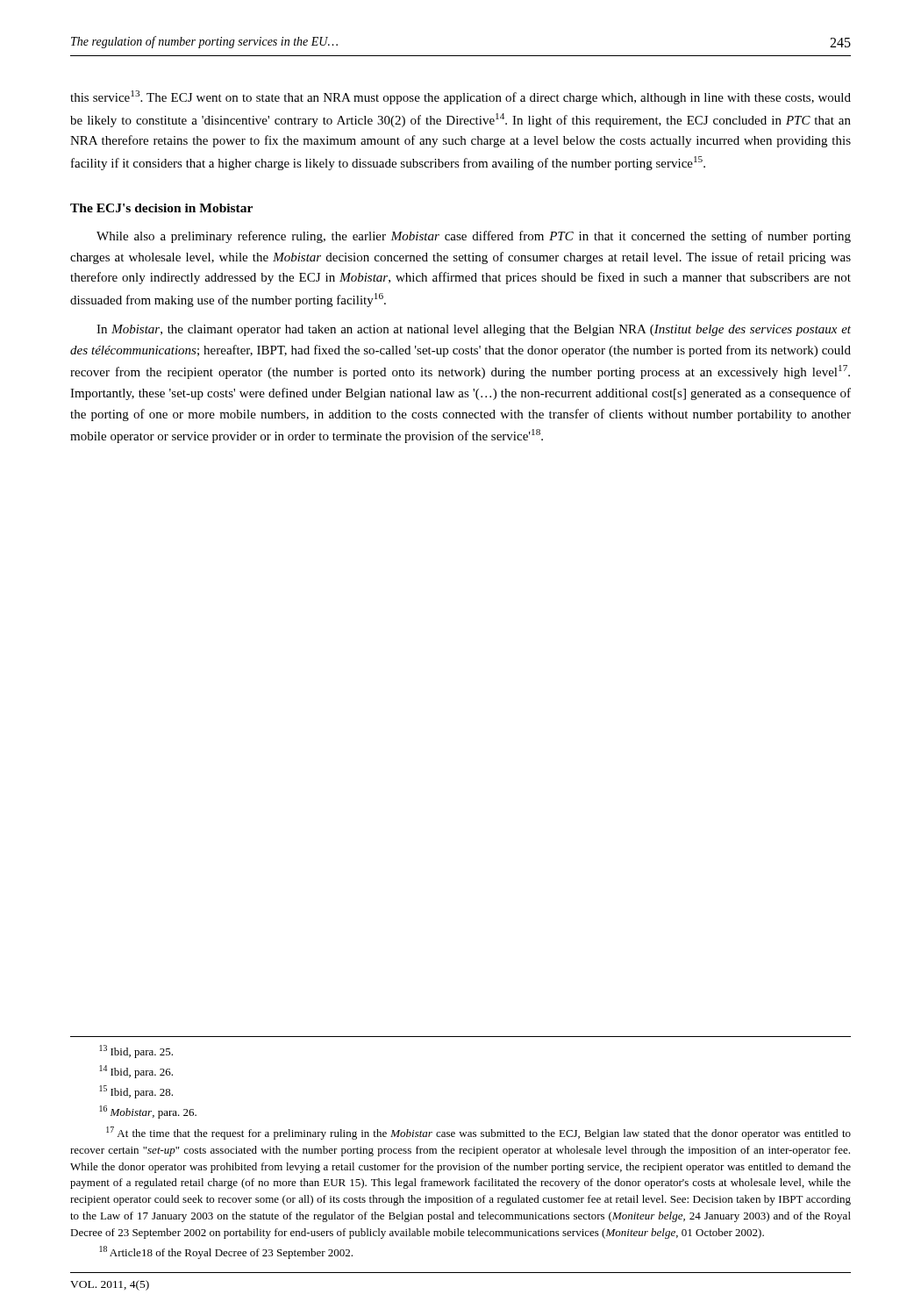
Task: Locate the region starting "14 Ibid, para. 26."
Action: click(x=122, y=1071)
